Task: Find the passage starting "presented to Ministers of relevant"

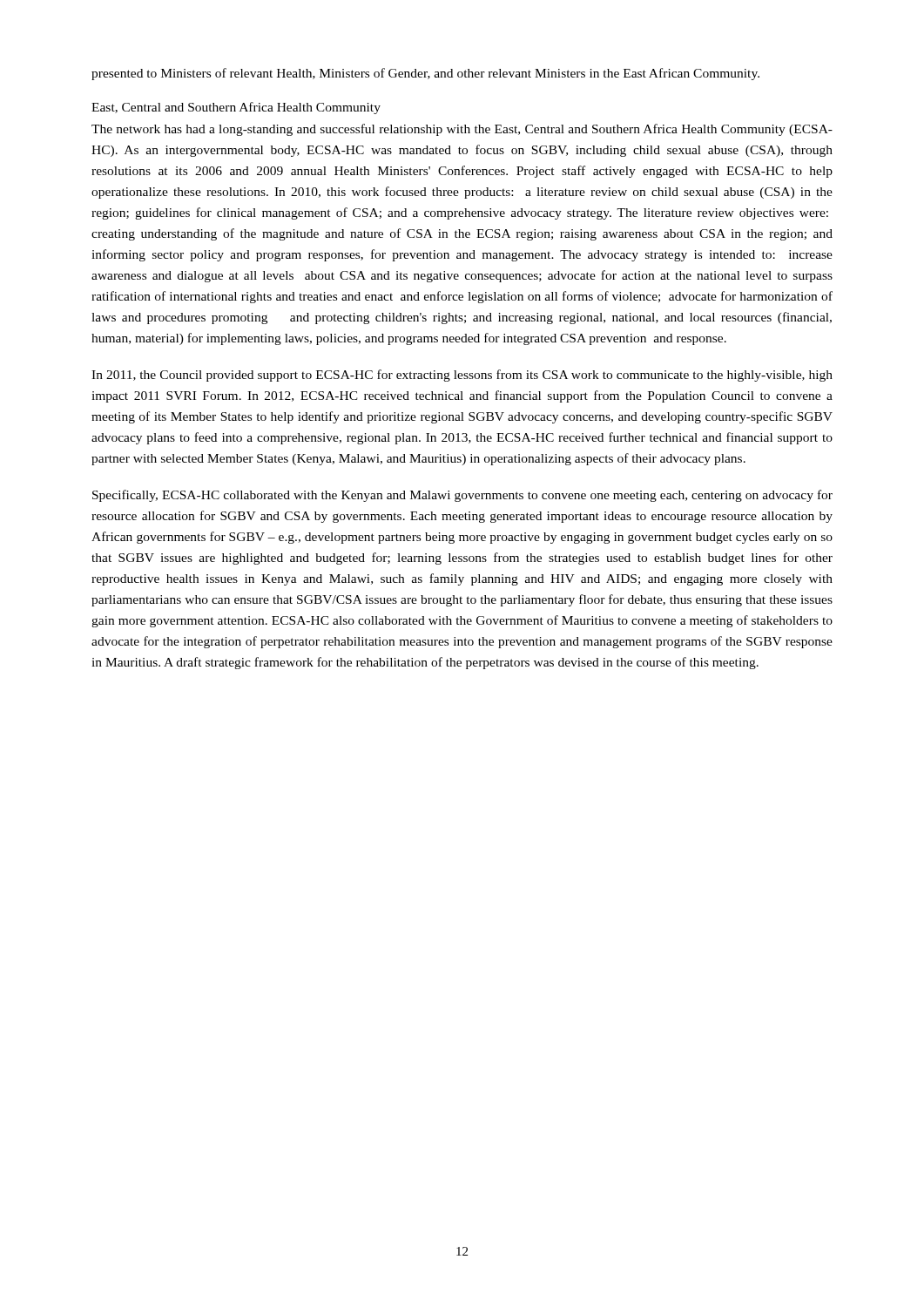Action: coord(426,73)
